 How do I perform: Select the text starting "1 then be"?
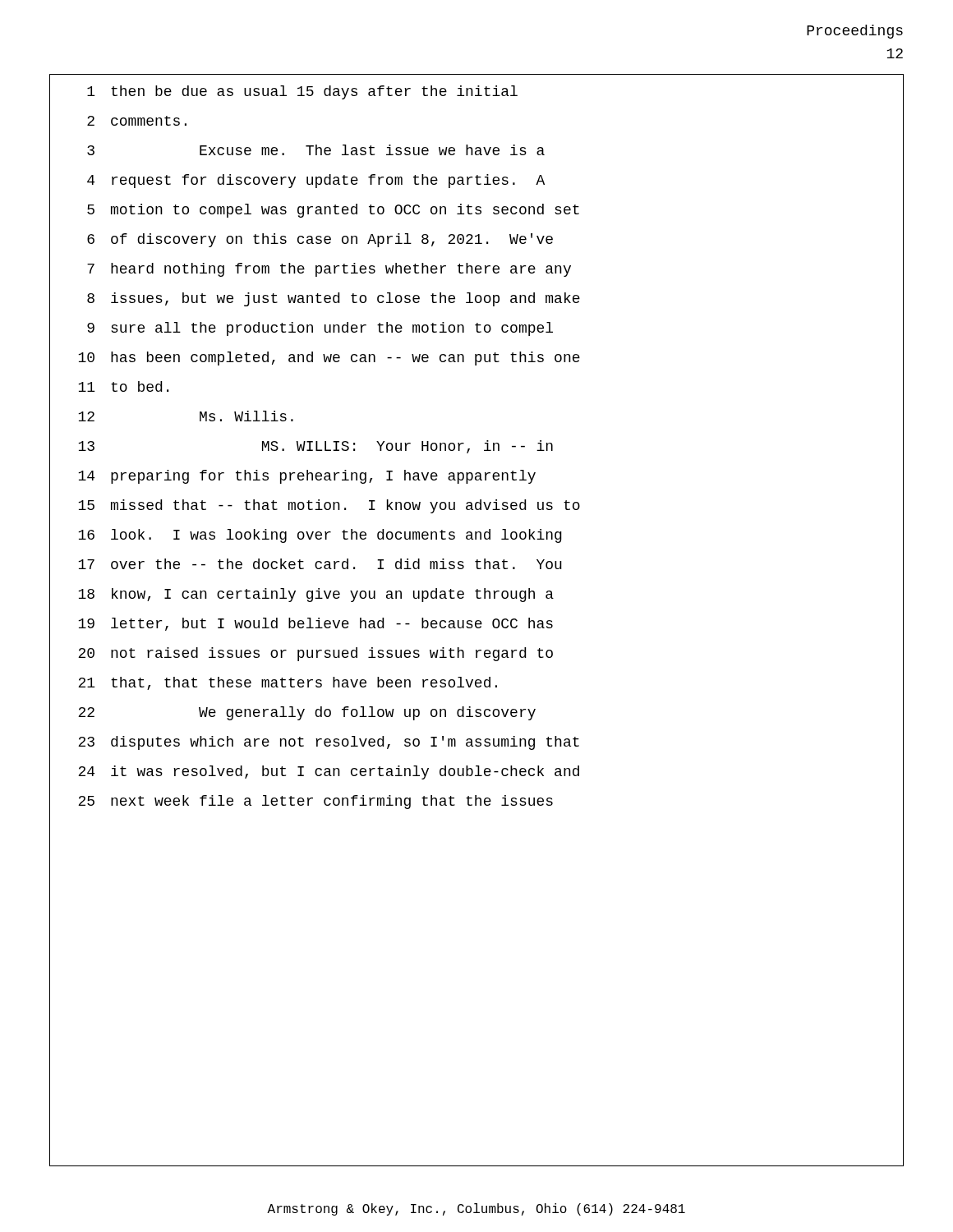(476, 451)
